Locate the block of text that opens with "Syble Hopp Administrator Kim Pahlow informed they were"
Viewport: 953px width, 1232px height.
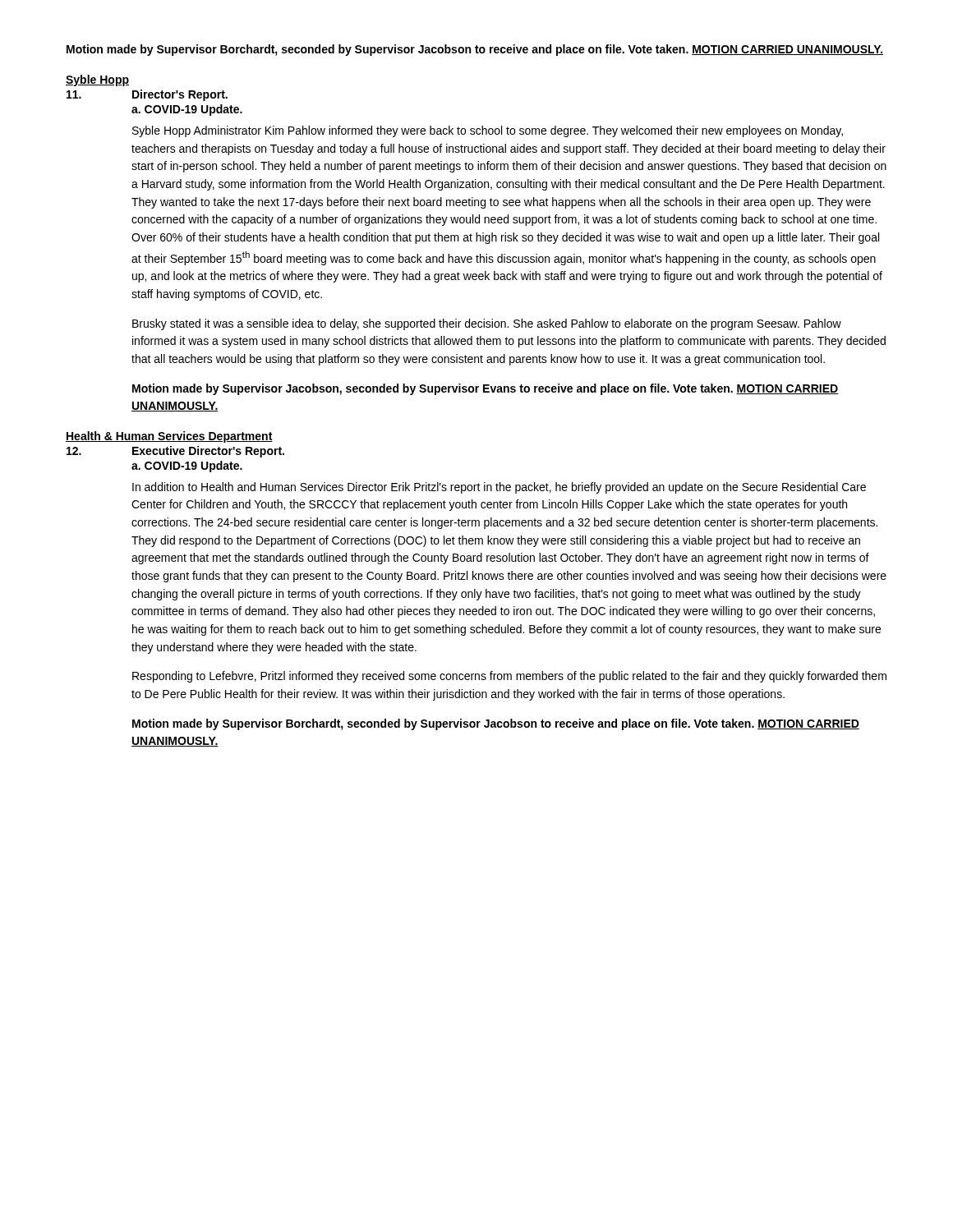[509, 212]
